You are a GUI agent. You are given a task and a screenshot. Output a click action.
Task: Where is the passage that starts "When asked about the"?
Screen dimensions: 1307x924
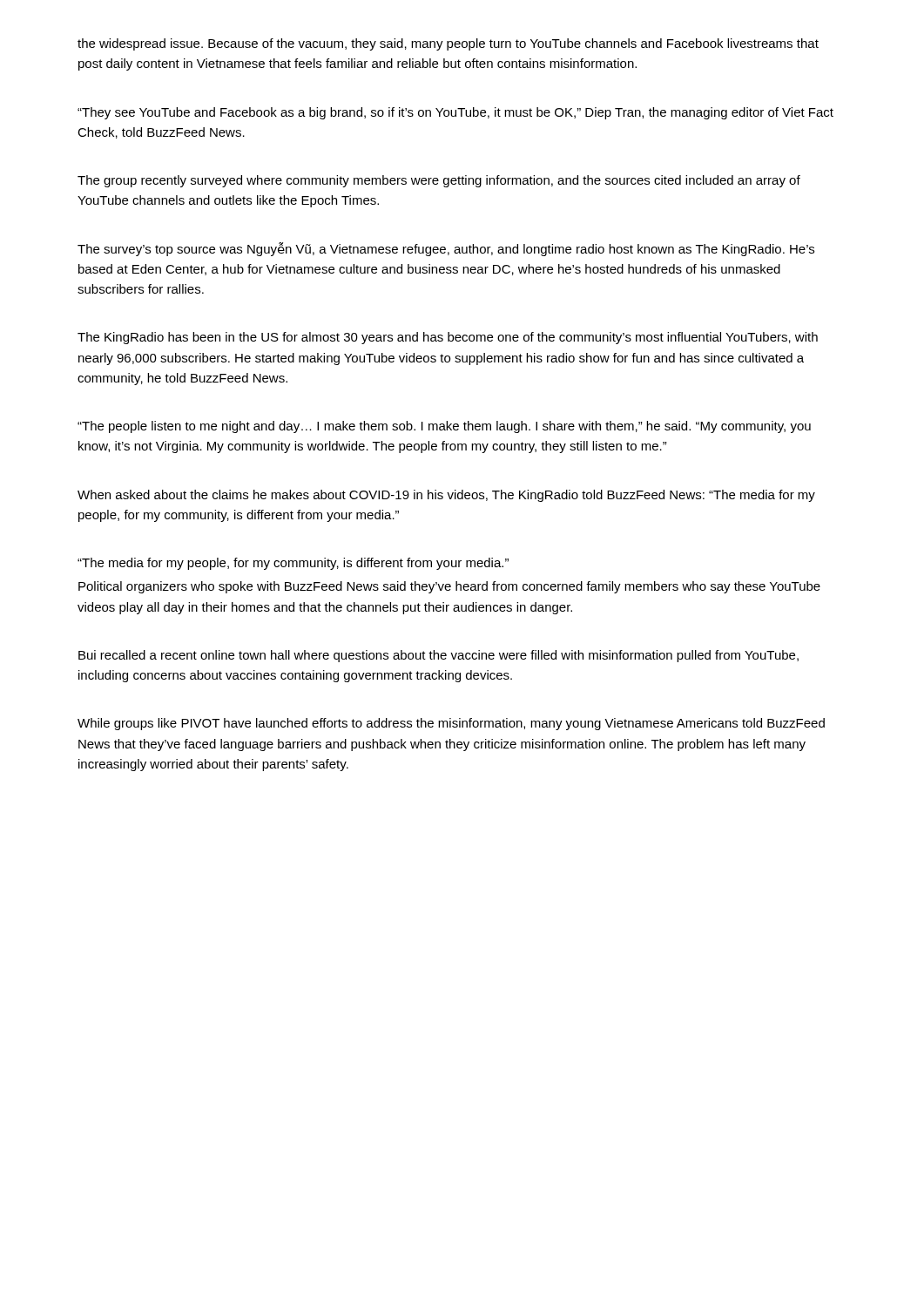446,504
